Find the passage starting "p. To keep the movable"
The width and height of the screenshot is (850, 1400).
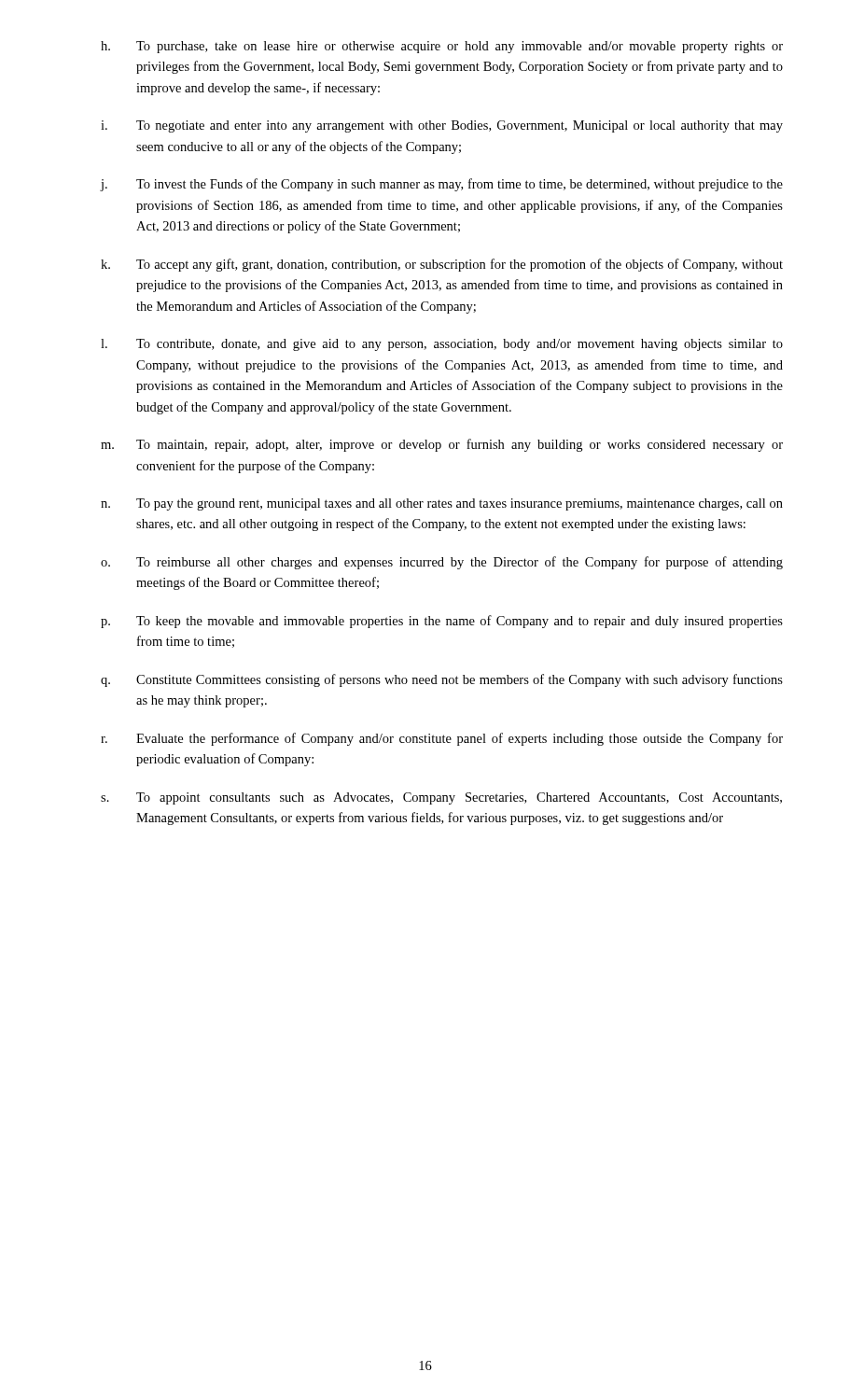pos(442,631)
